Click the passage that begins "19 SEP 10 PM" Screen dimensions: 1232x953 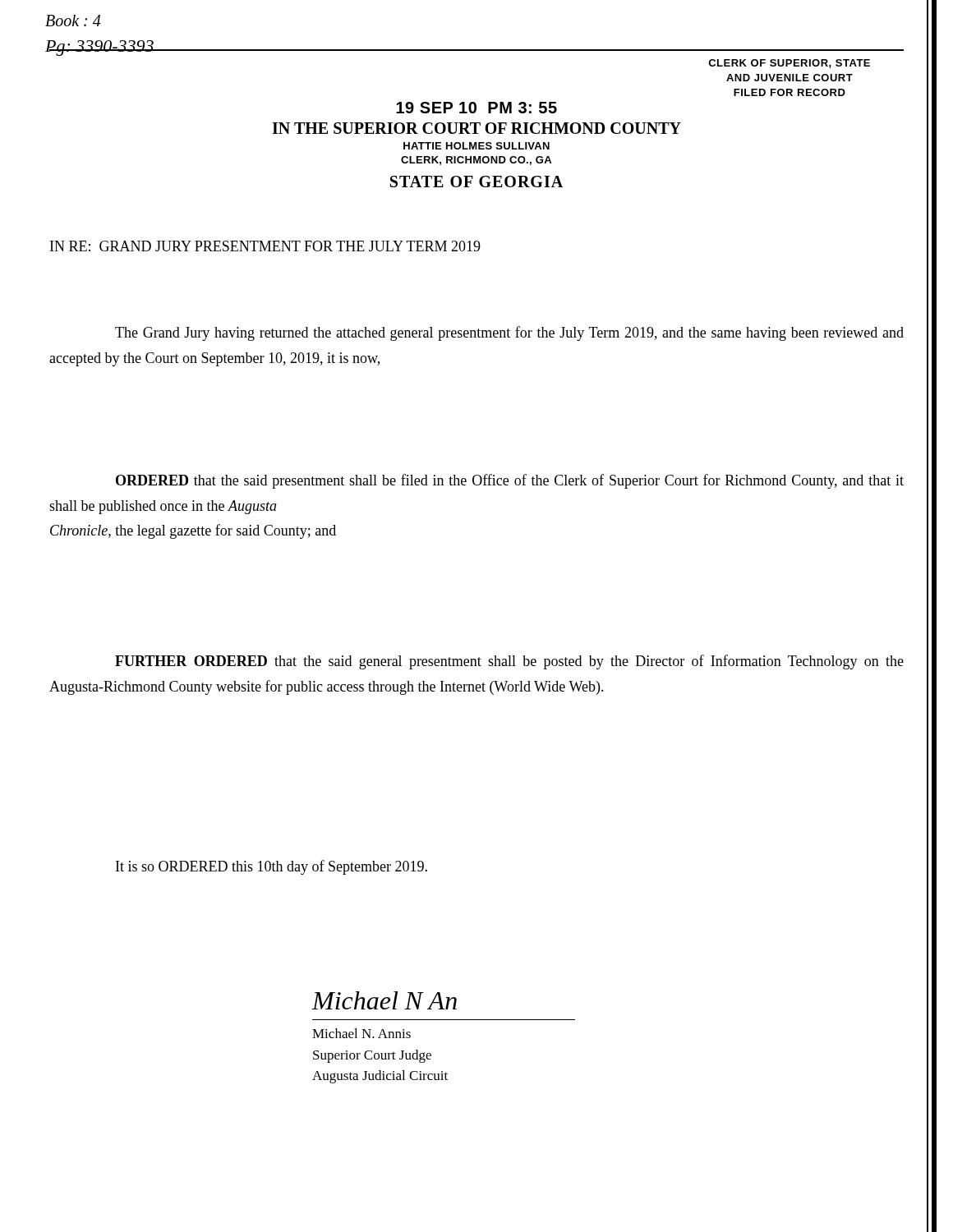[476, 108]
